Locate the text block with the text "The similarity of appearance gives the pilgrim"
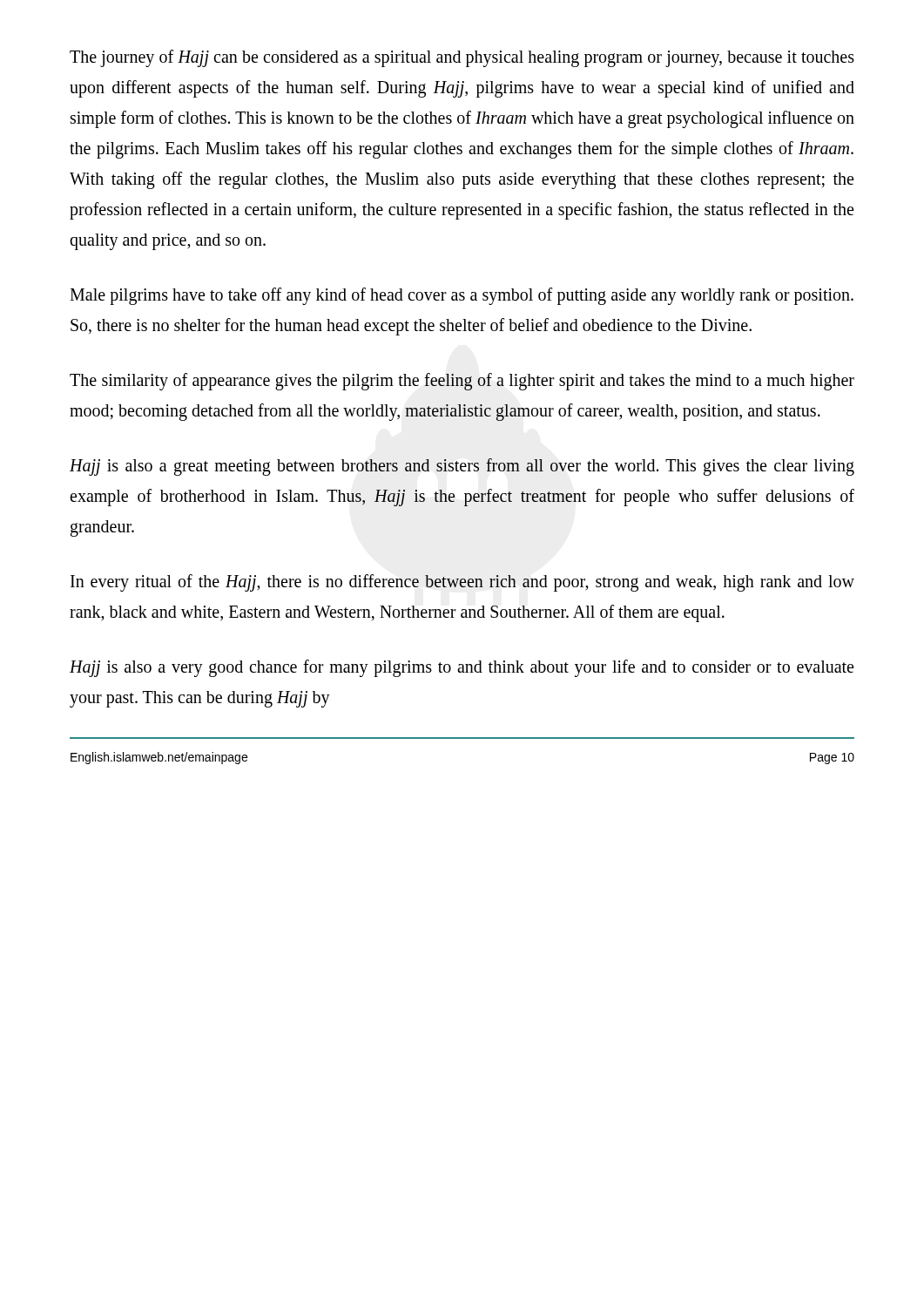 pos(462,395)
